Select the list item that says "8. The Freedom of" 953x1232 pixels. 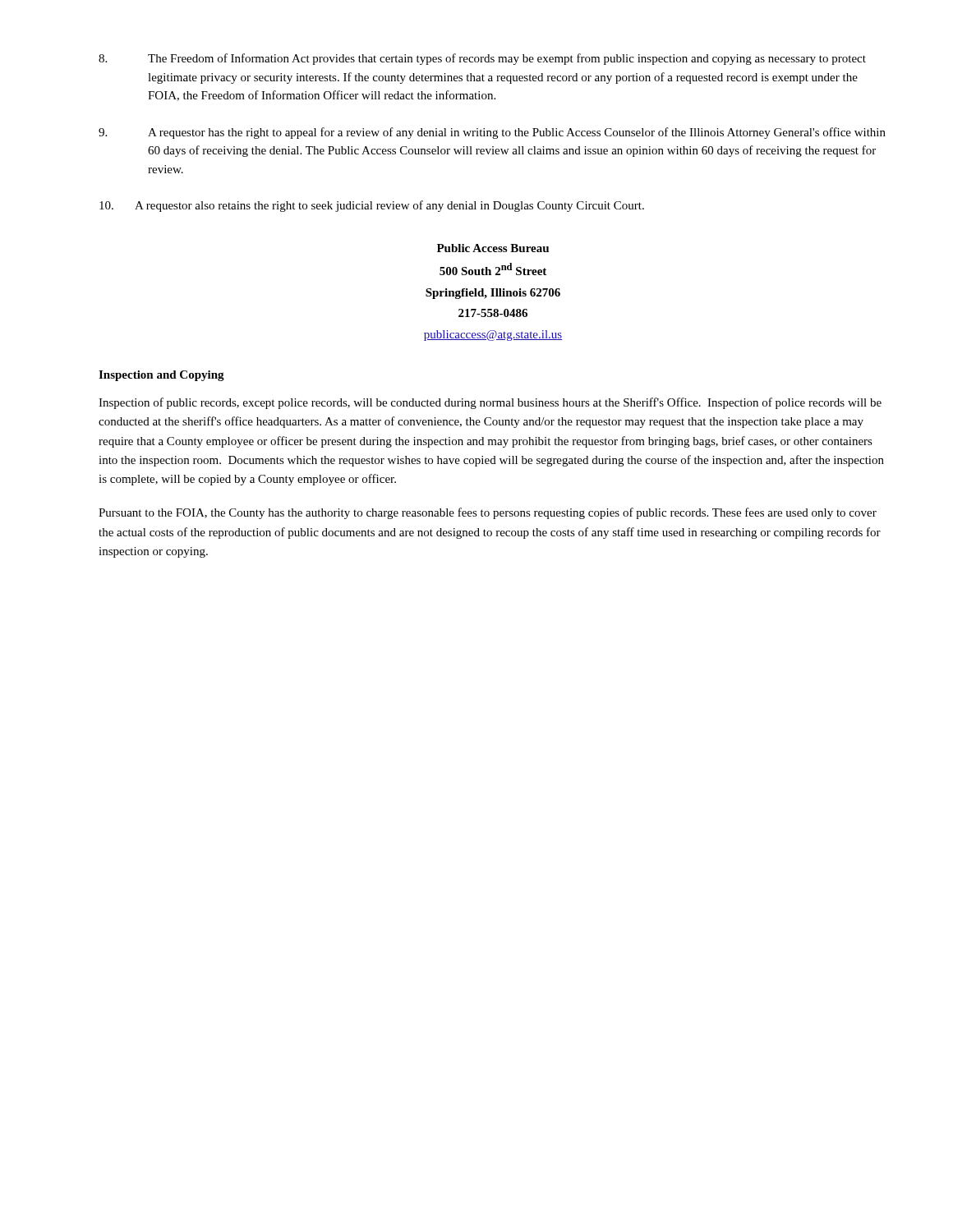click(493, 77)
